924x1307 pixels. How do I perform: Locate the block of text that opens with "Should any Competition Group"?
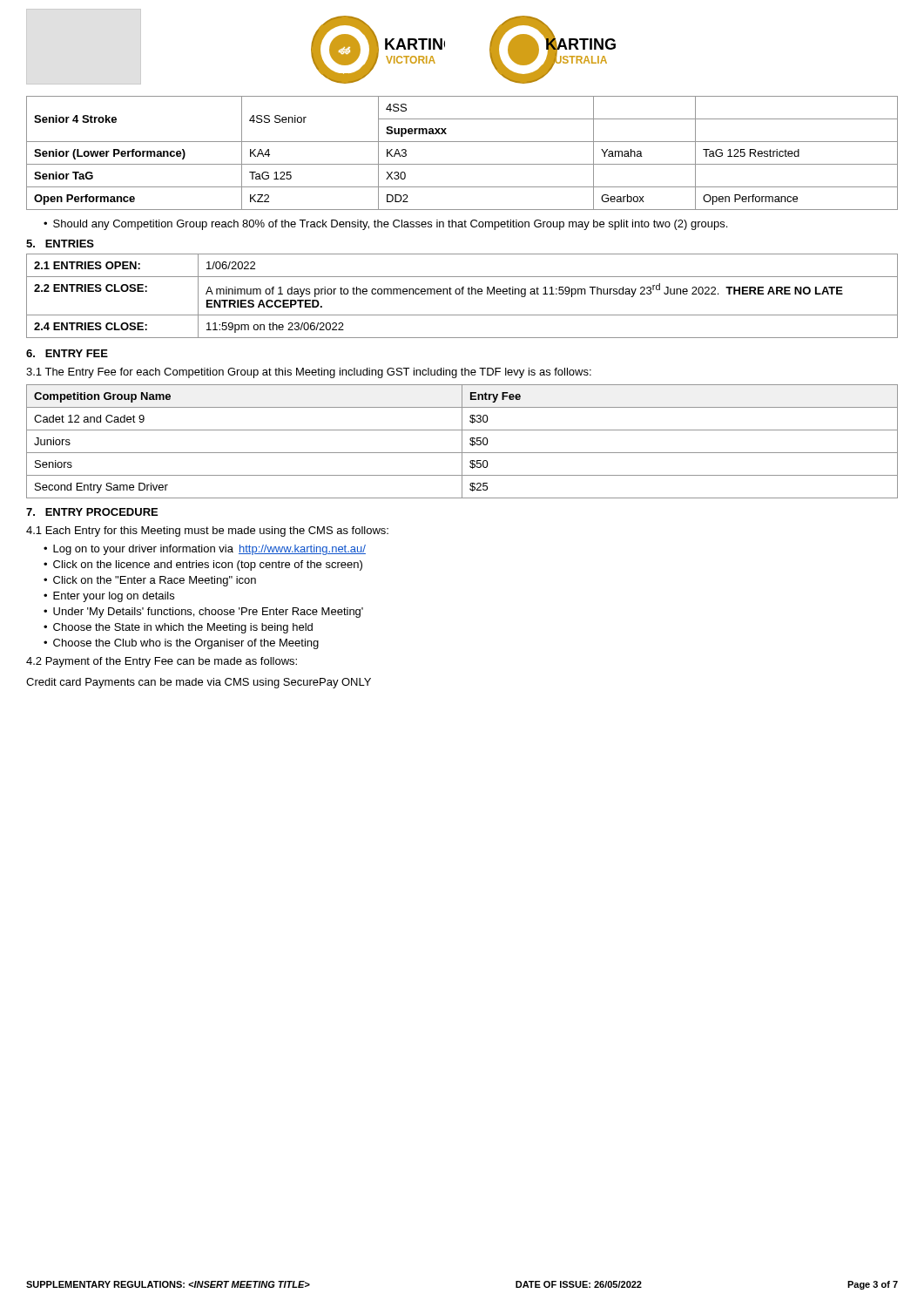391,223
